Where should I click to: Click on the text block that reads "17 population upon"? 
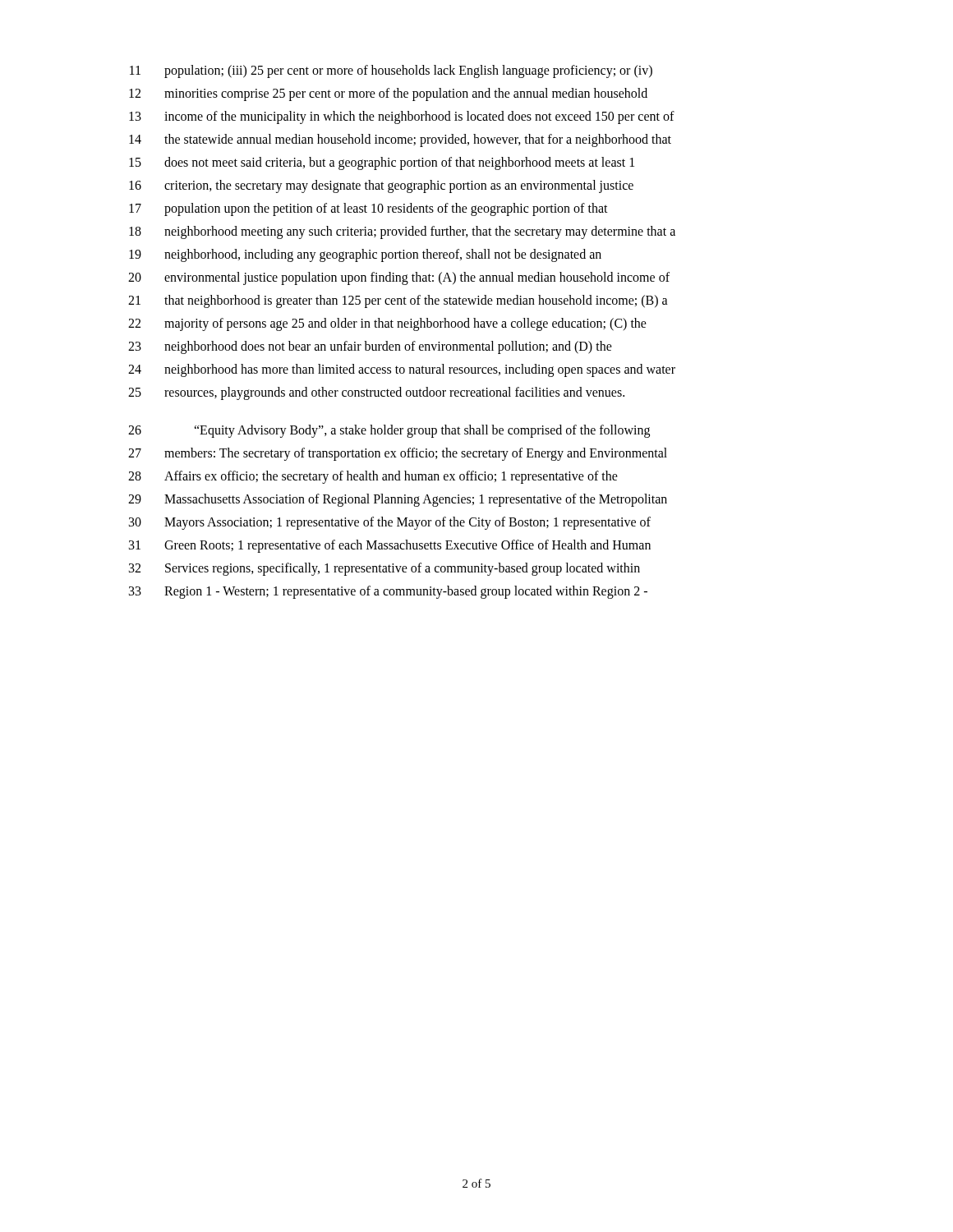click(476, 209)
